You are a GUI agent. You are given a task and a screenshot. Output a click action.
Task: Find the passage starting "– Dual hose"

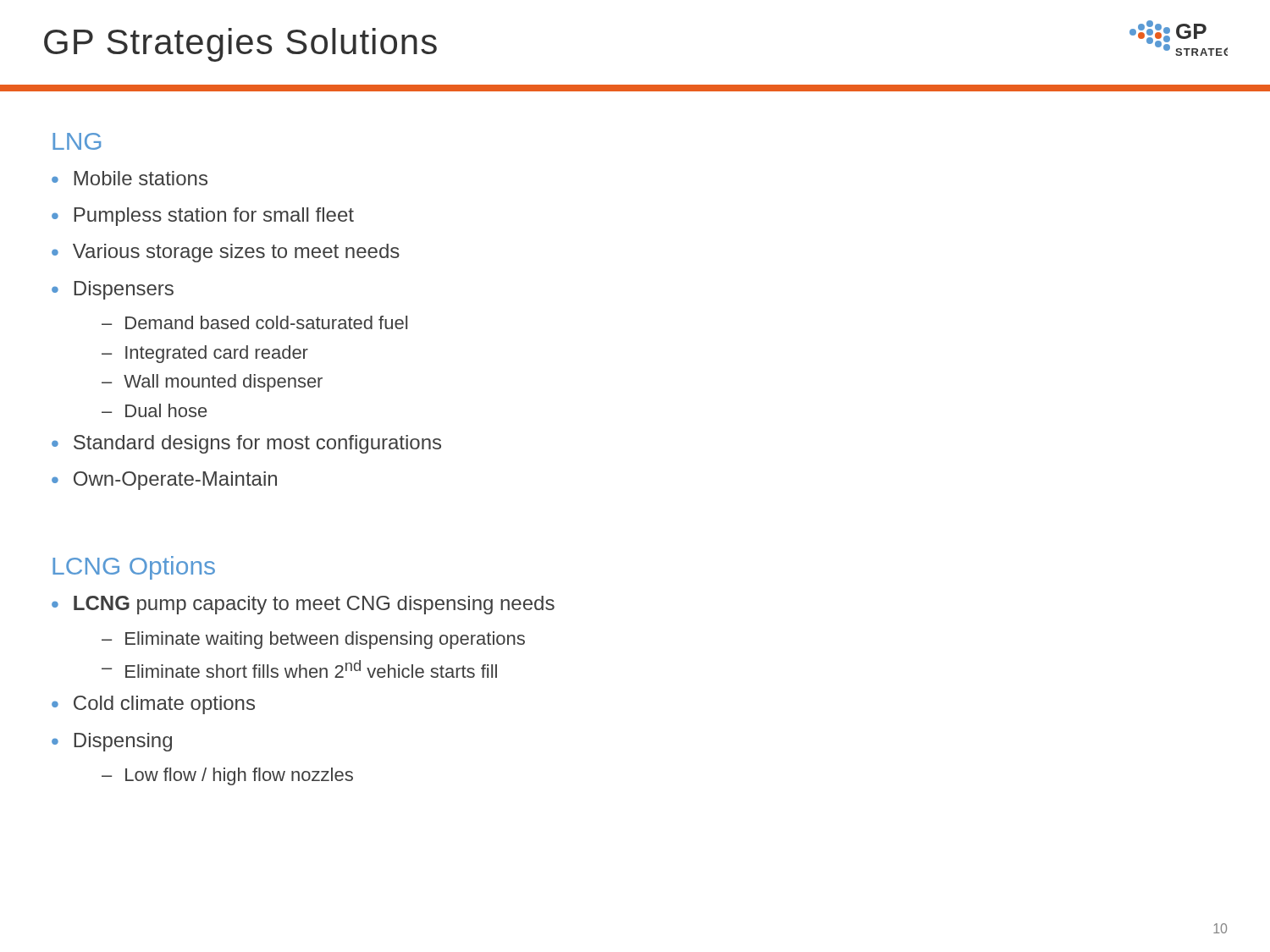pyautogui.click(x=155, y=412)
